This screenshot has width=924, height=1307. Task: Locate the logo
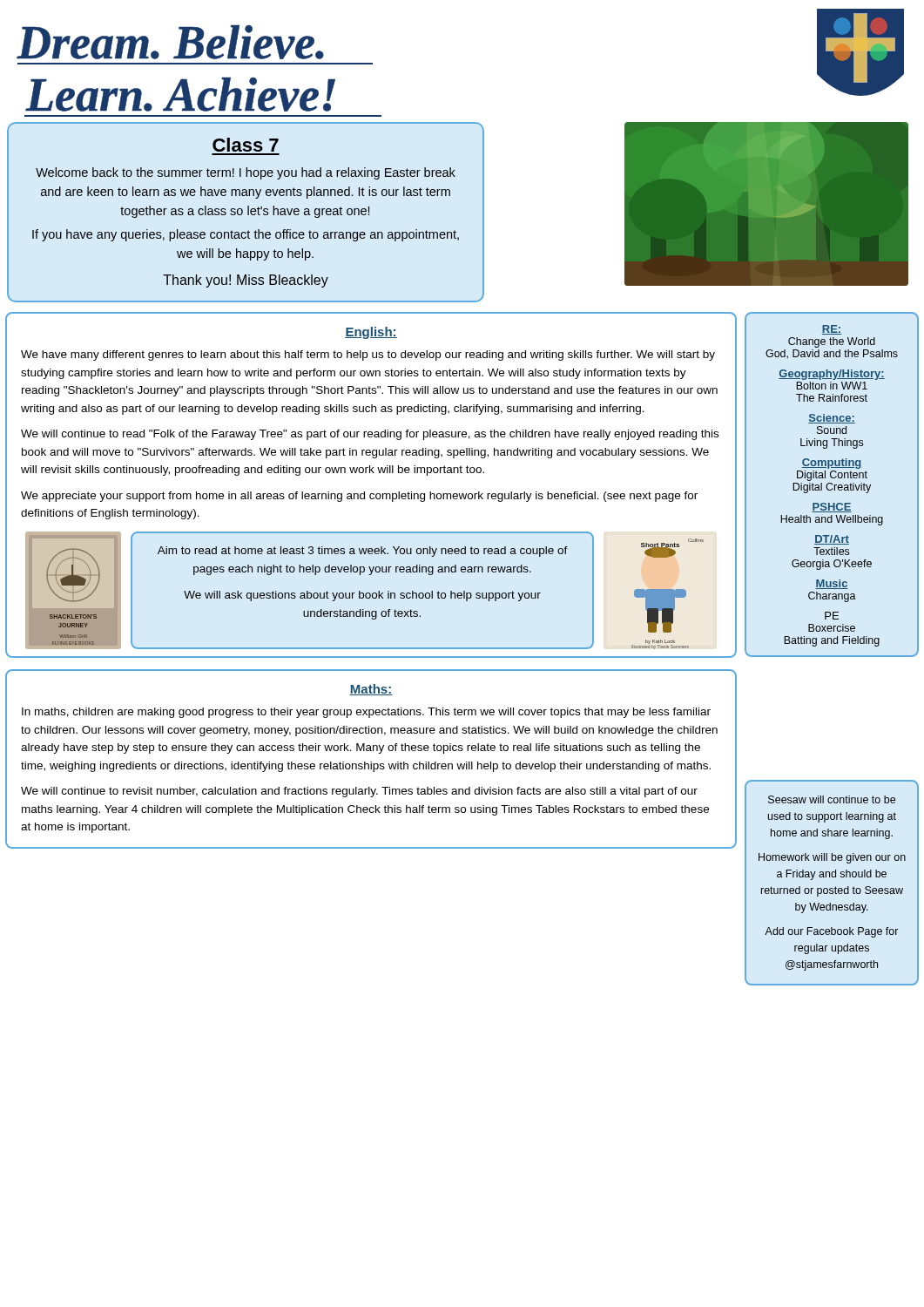pyautogui.click(x=860, y=61)
